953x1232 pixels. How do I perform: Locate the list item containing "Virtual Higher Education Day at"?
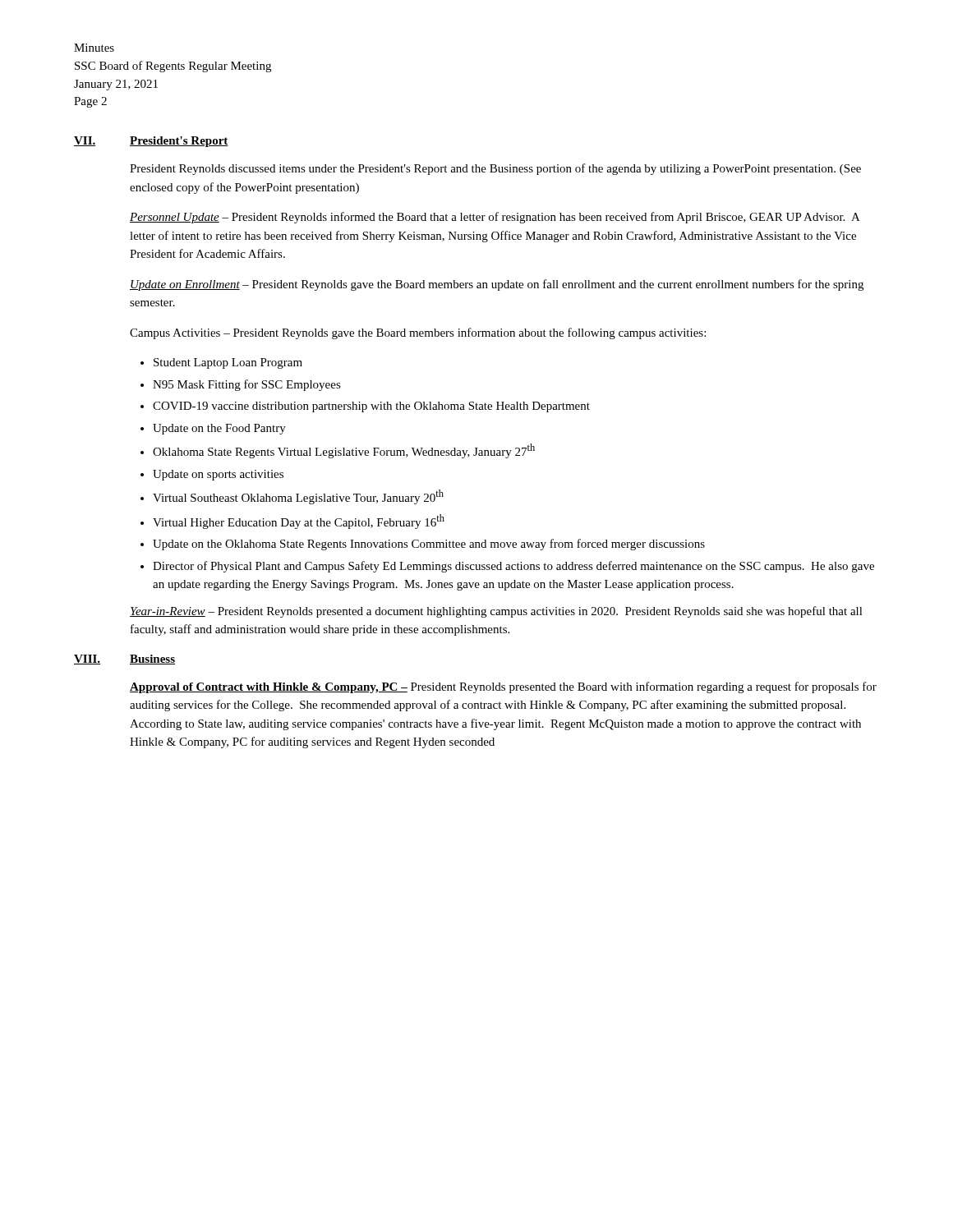point(299,520)
